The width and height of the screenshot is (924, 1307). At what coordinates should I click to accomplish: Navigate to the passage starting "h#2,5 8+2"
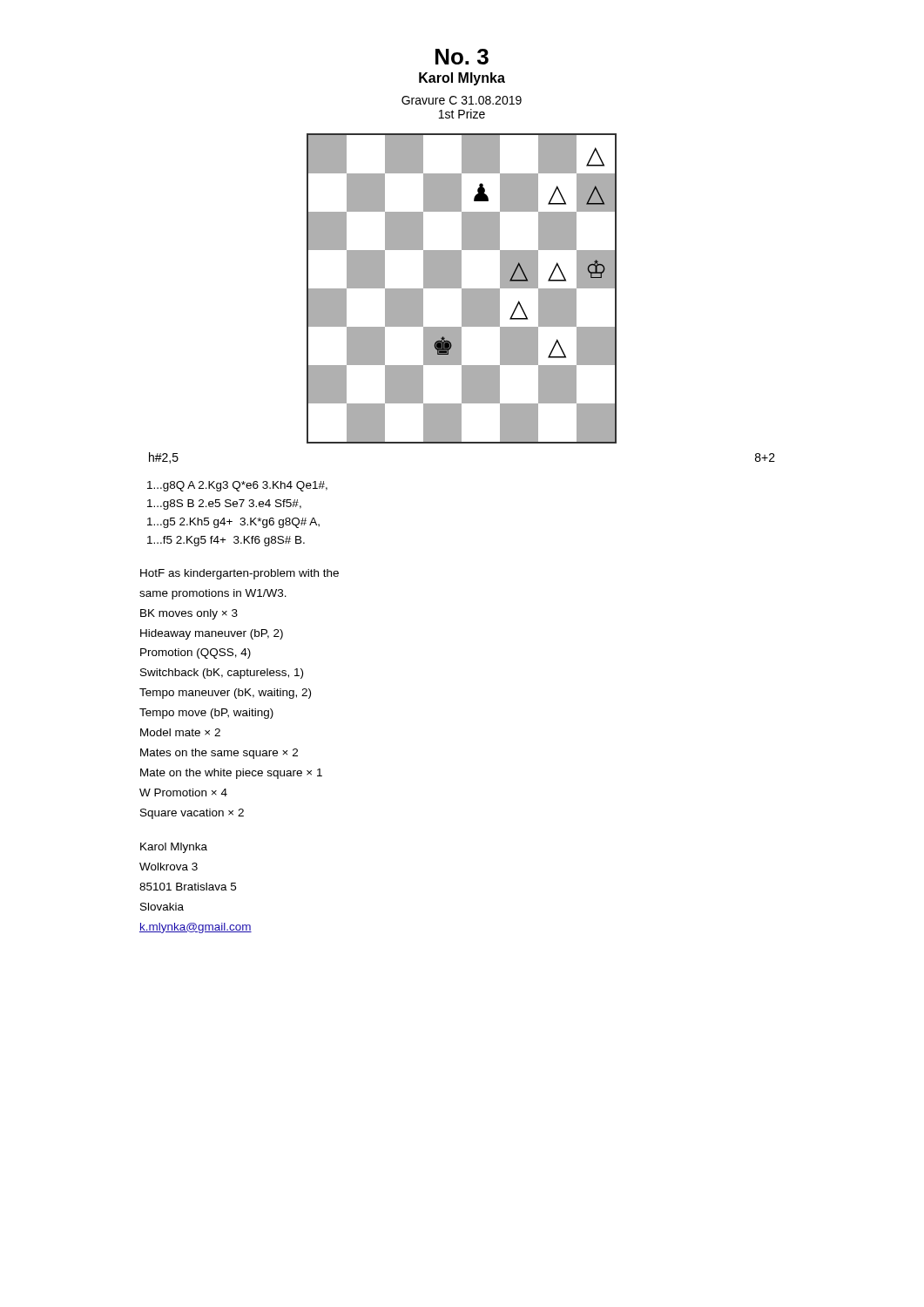[x=161, y=459]
